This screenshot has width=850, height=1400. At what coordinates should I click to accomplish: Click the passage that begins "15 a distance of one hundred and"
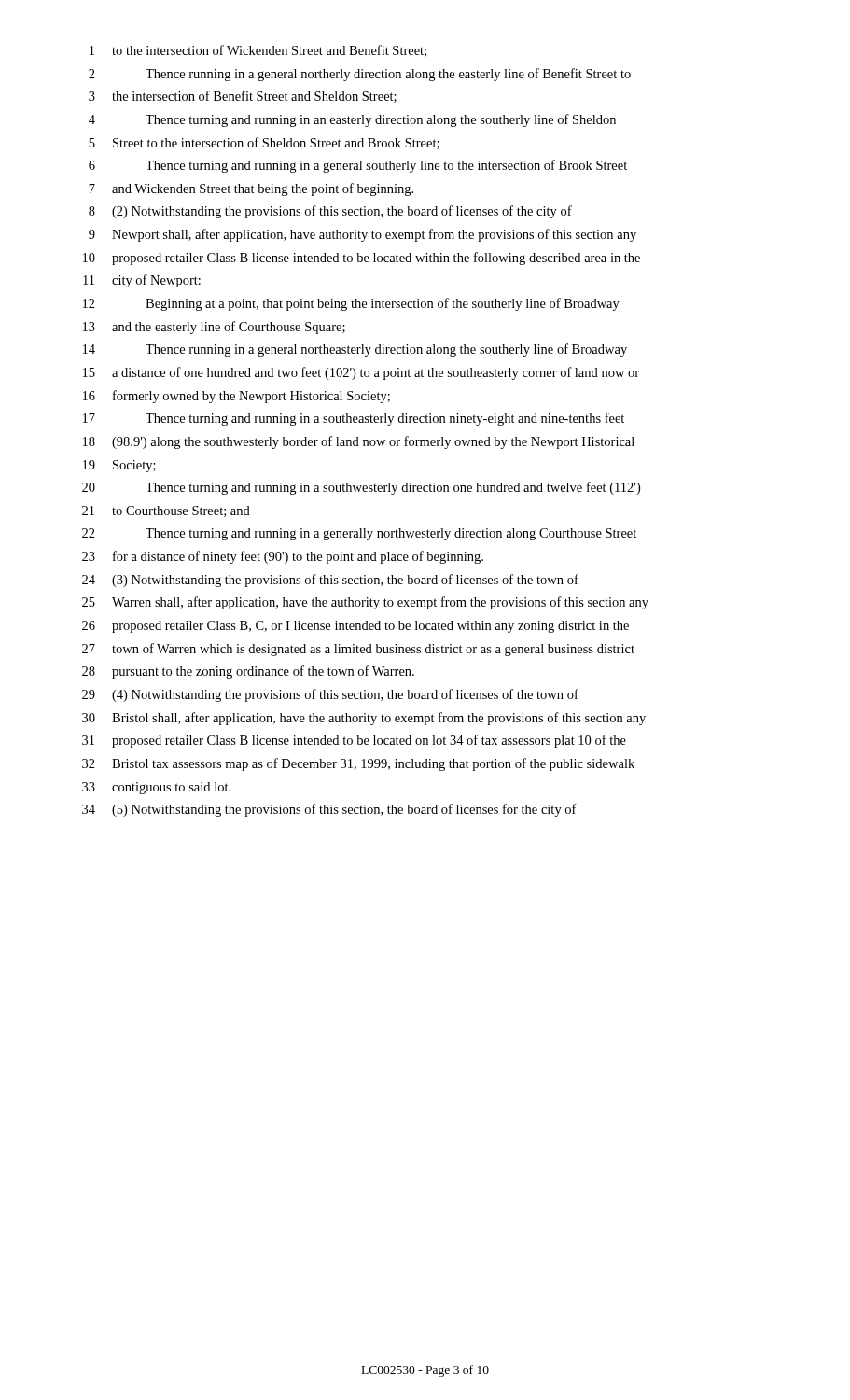coord(425,373)
